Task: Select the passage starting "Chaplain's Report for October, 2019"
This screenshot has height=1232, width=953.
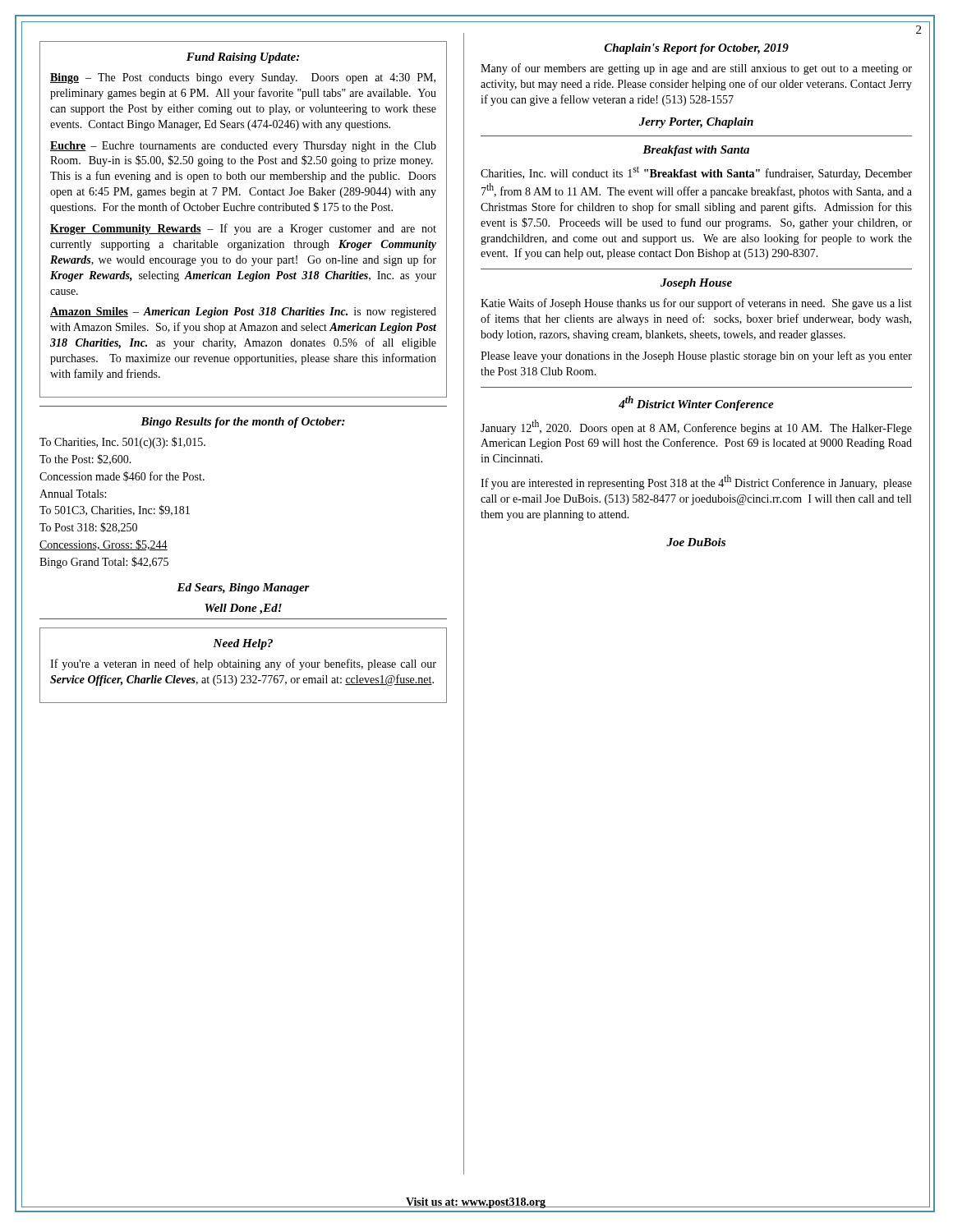Action: click(696, 48)
